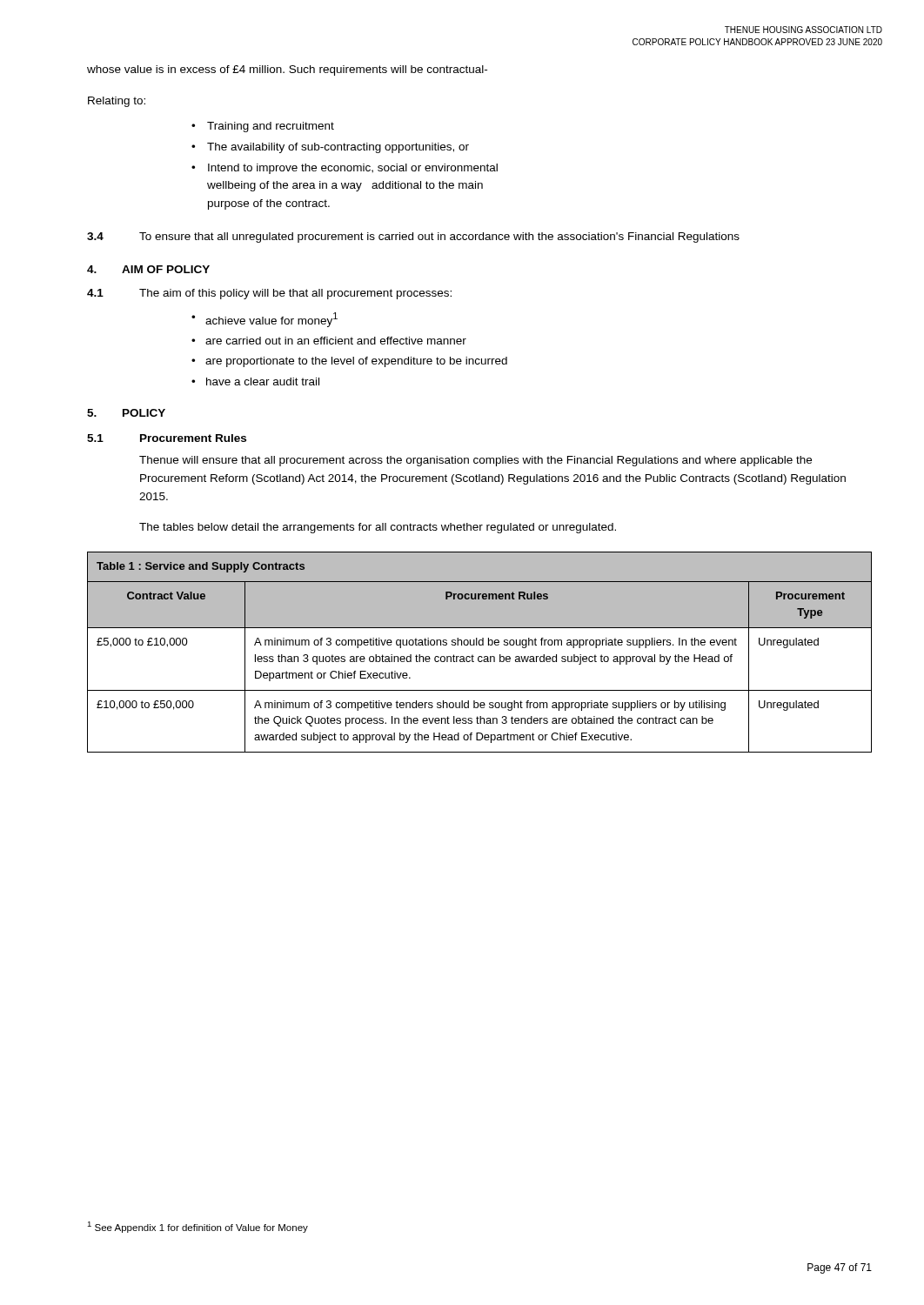Locate the region starting "Thenue will ensure that all procurement"
The height and width of the screenshot is (1305, 924).
[493, 478]
